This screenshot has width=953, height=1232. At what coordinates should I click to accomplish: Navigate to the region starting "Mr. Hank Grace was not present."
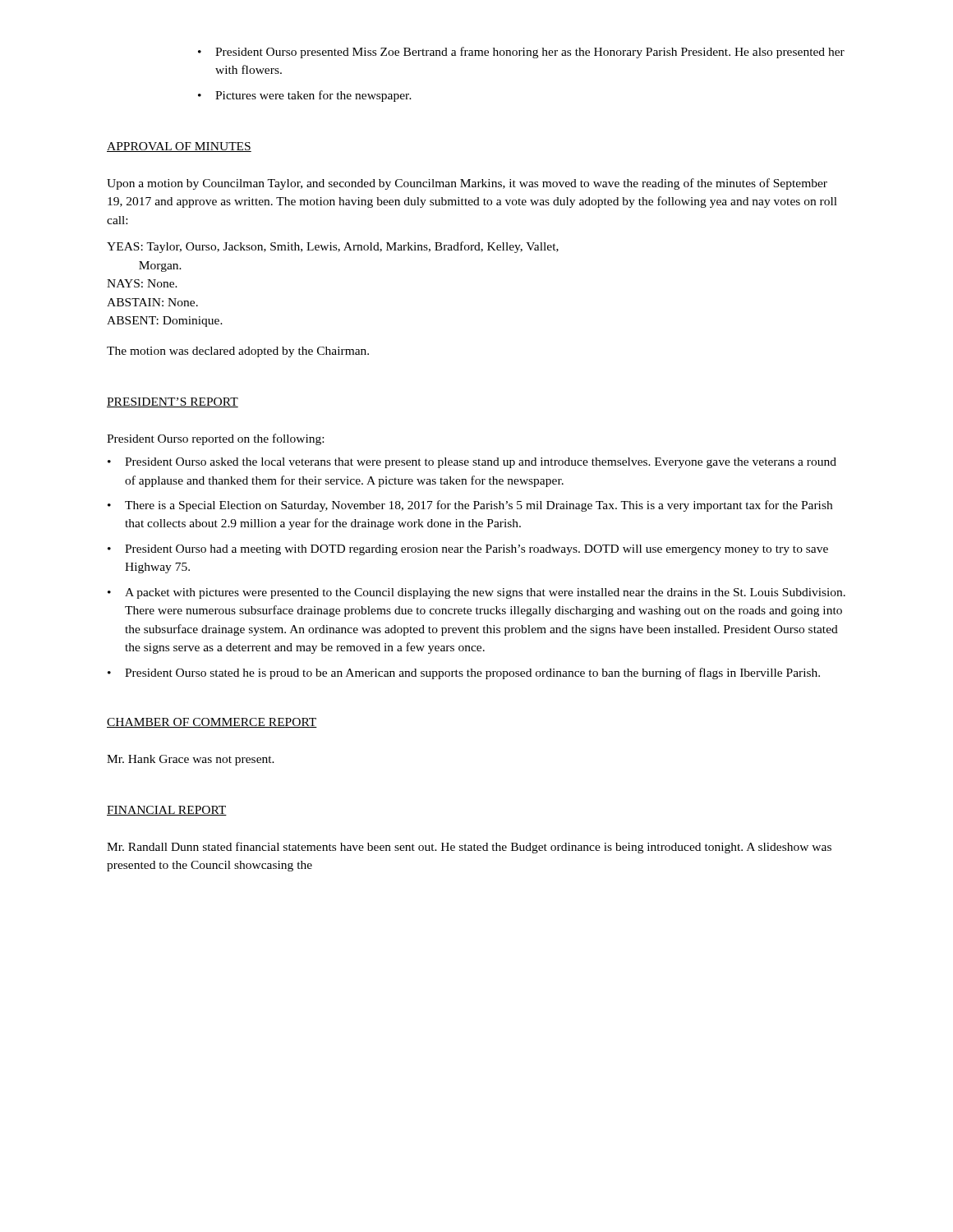coord(191,758)
